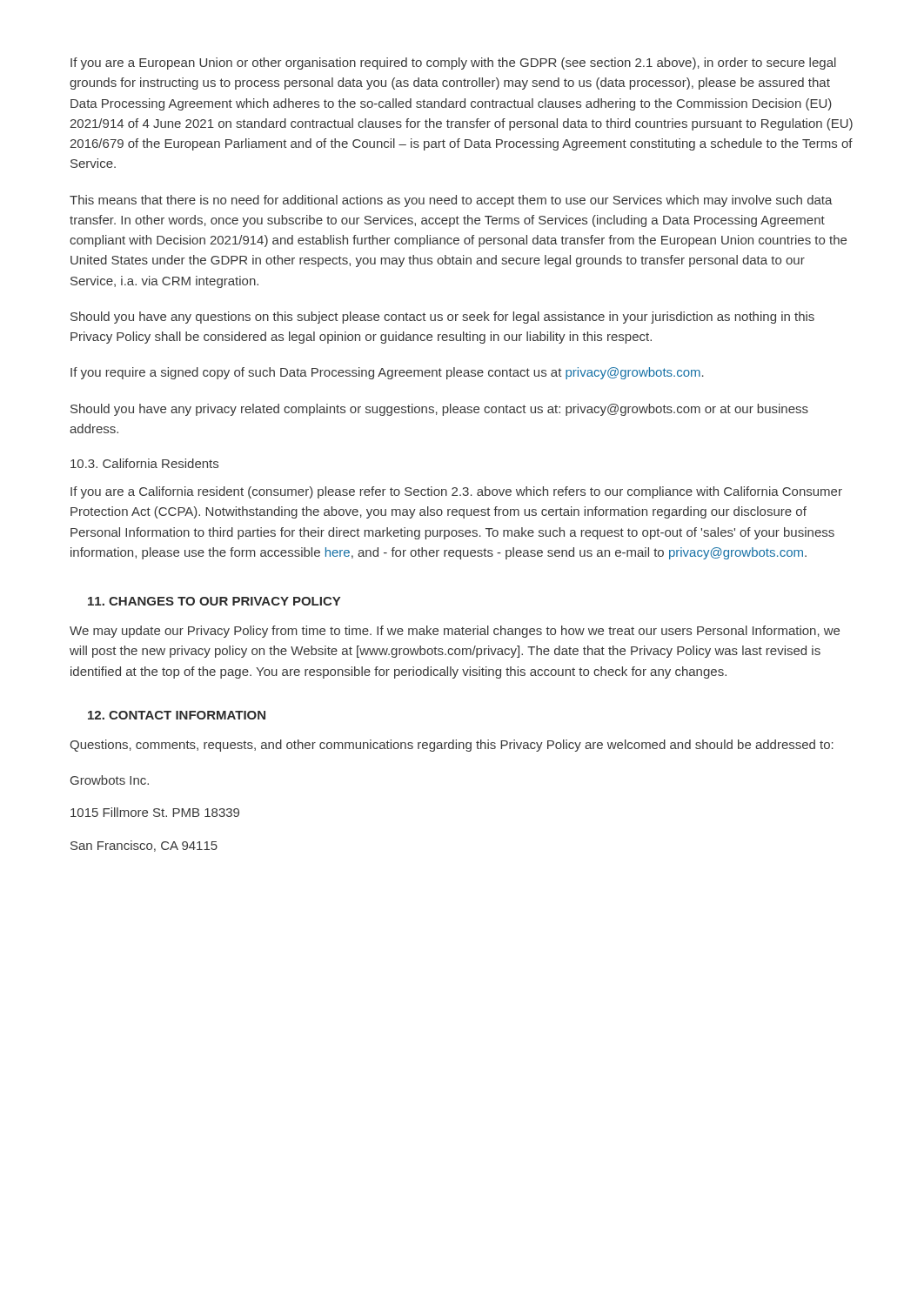Find the text containing "1015 Fillmore St. PMB 18339"
The height and width of the screenshot is (1305, 924).
(x=155, y=812)
